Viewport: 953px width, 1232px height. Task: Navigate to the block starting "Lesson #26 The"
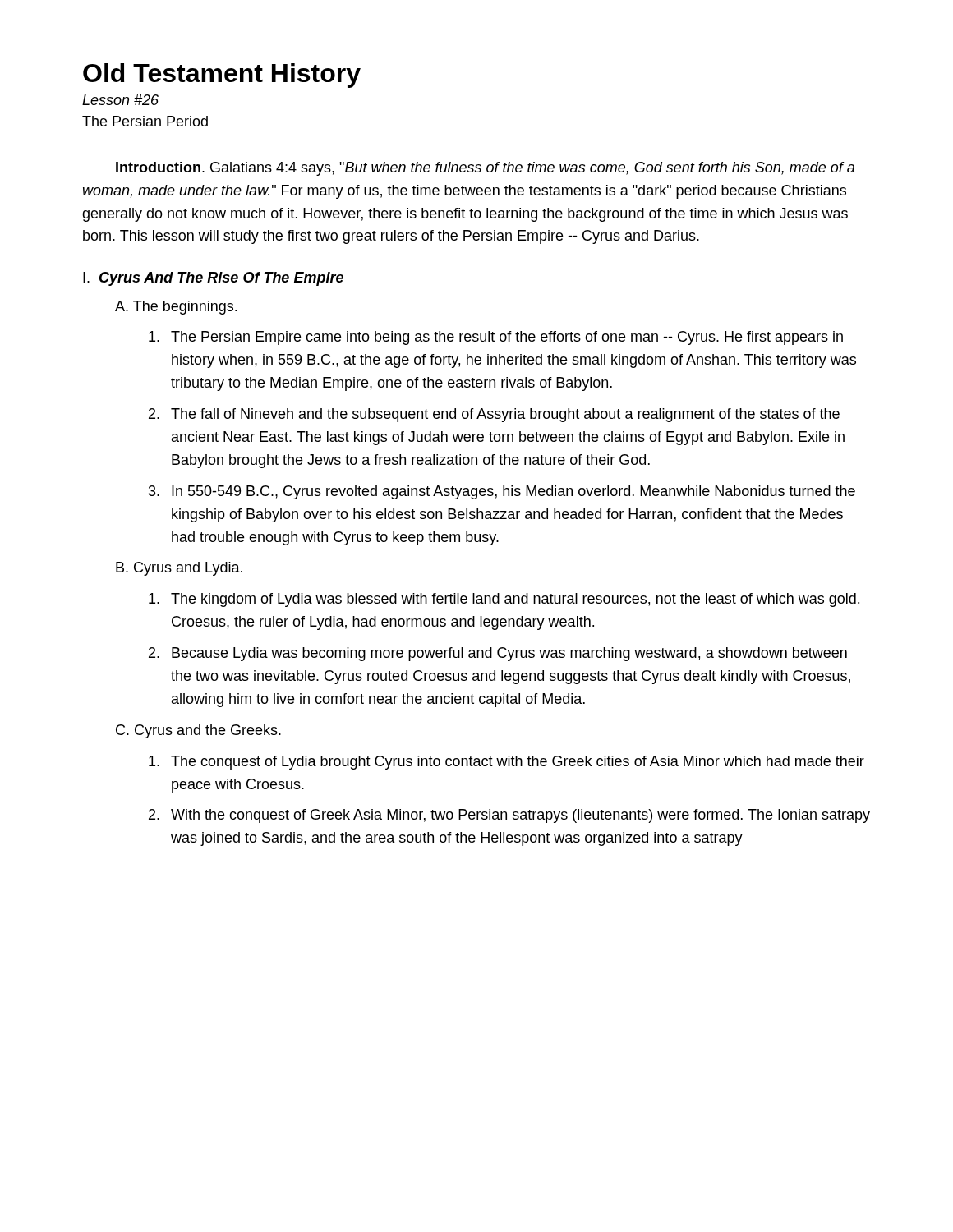pyautogui.click(x=120, y=100)
